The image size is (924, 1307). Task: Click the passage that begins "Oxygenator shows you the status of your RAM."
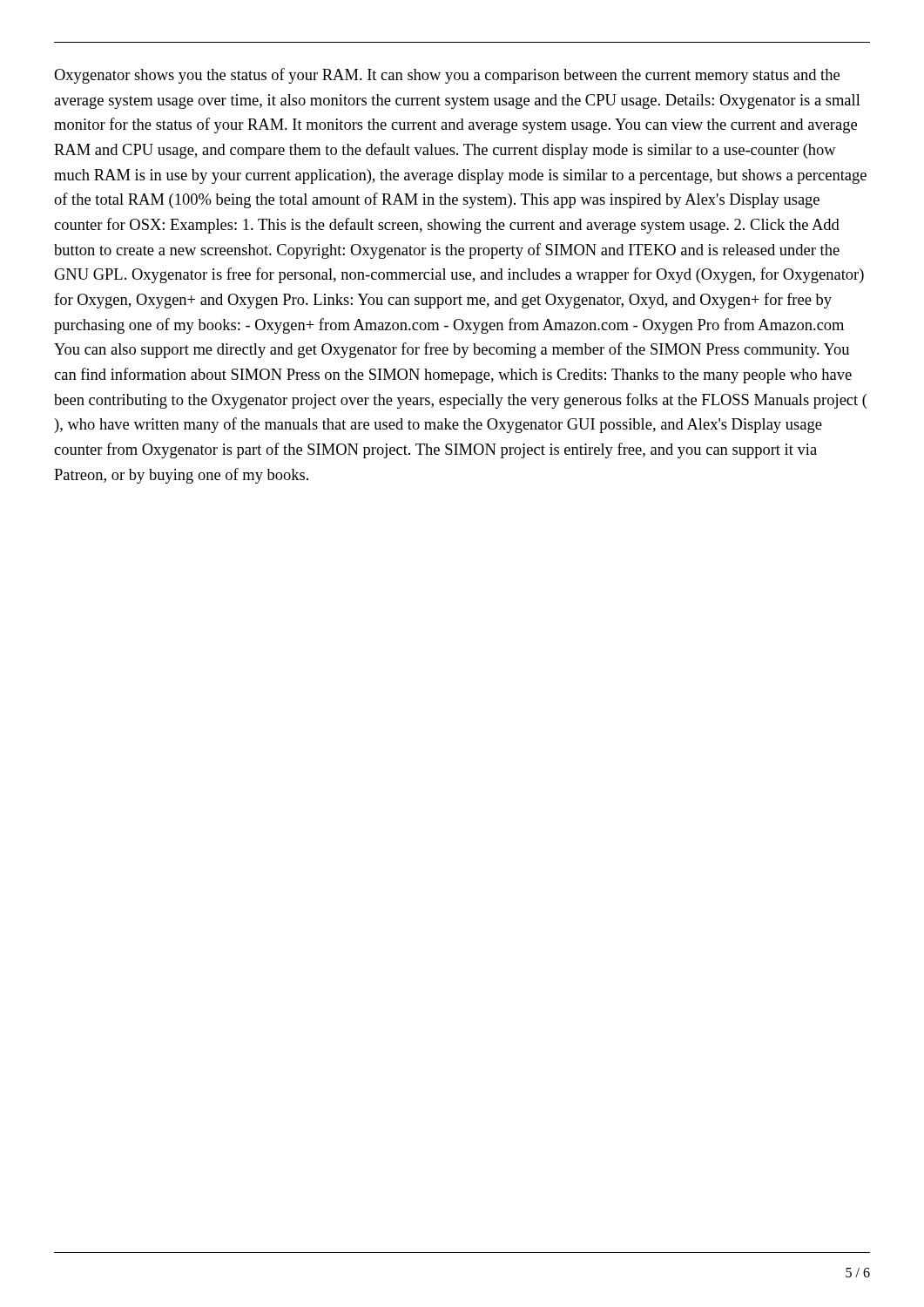pyautogui.click(x=461, y=275)
